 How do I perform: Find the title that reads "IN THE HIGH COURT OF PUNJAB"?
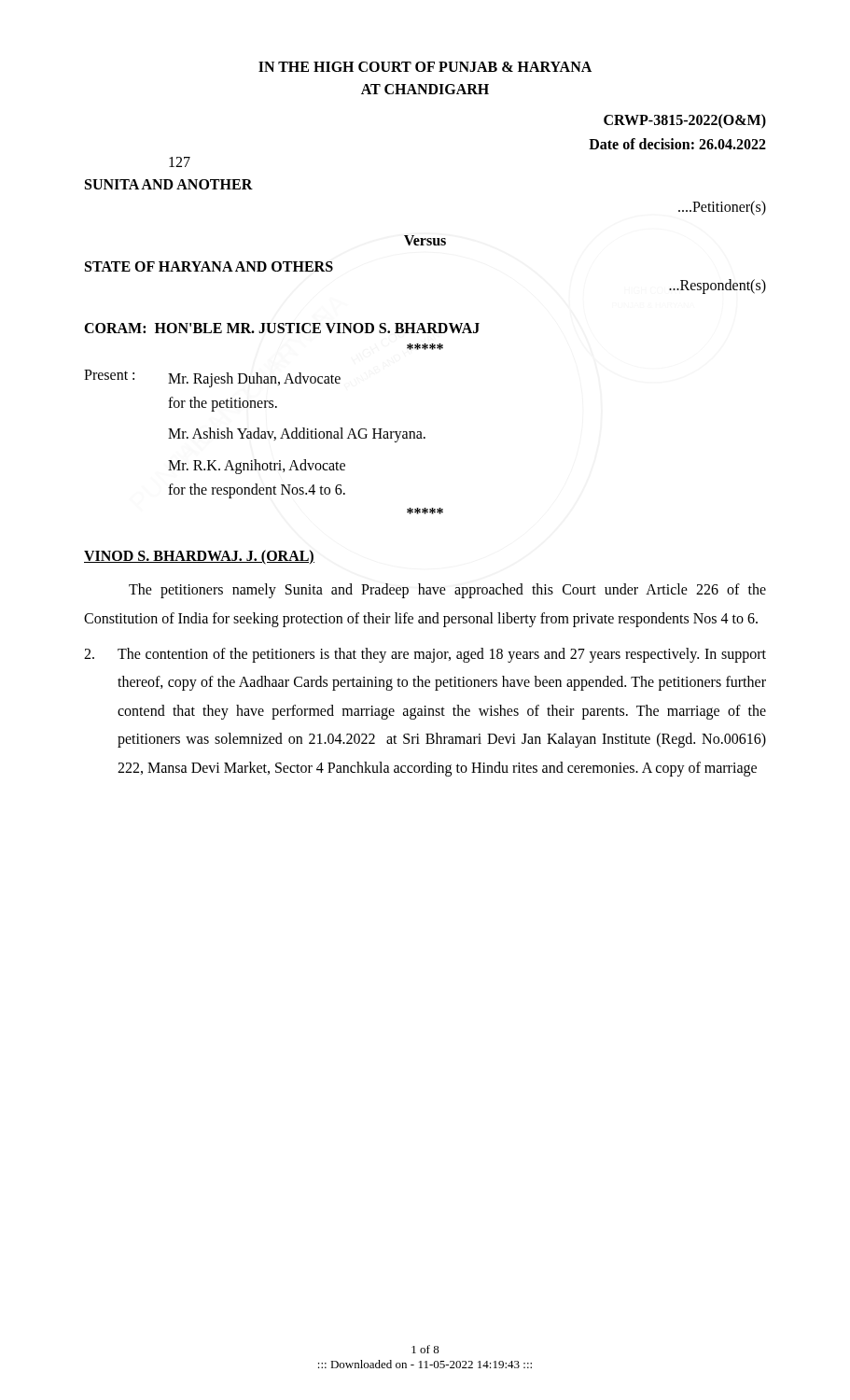[425, 78]
